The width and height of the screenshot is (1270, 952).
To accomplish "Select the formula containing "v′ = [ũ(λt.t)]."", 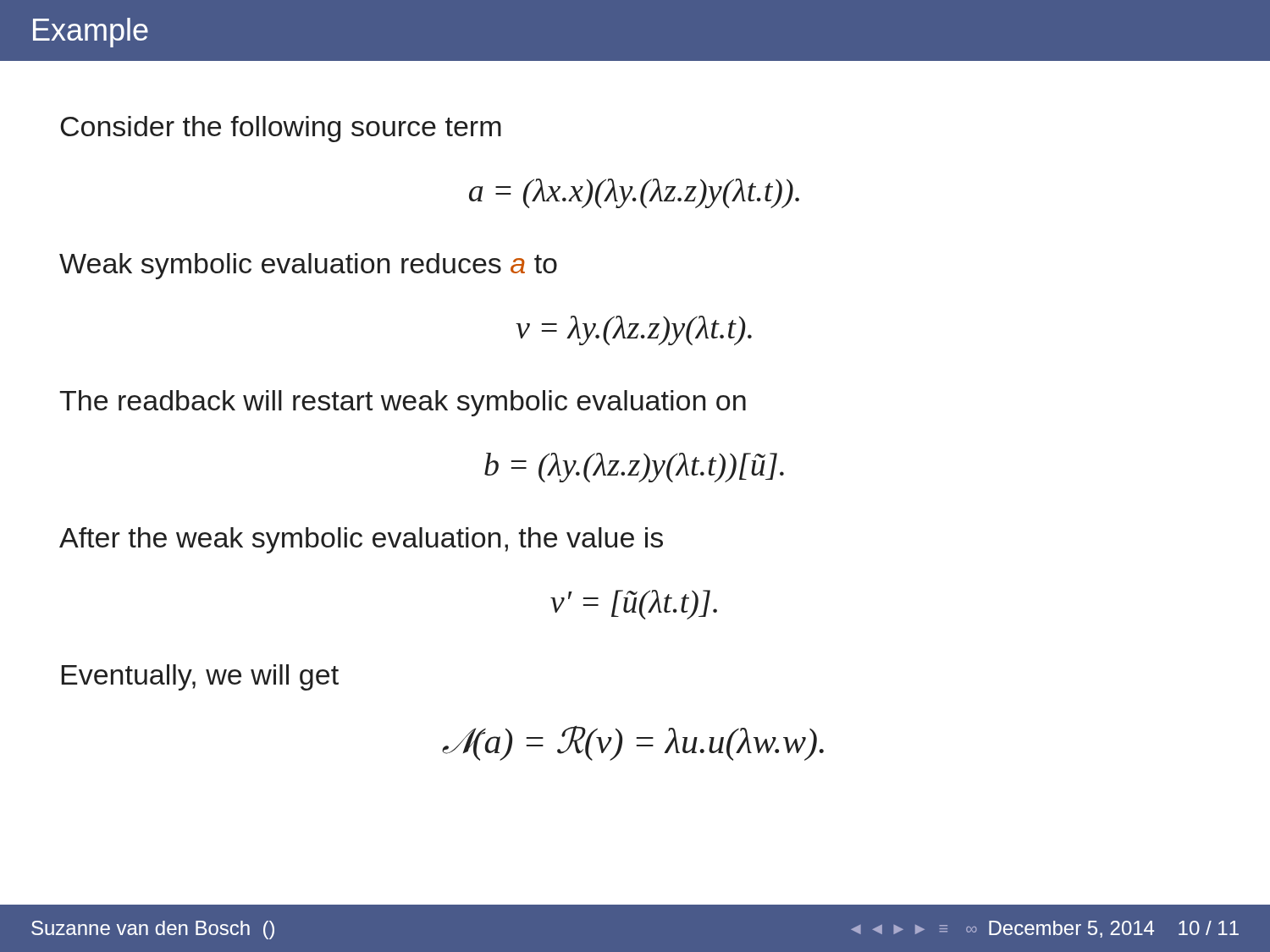I will click(x=635, y=602).
